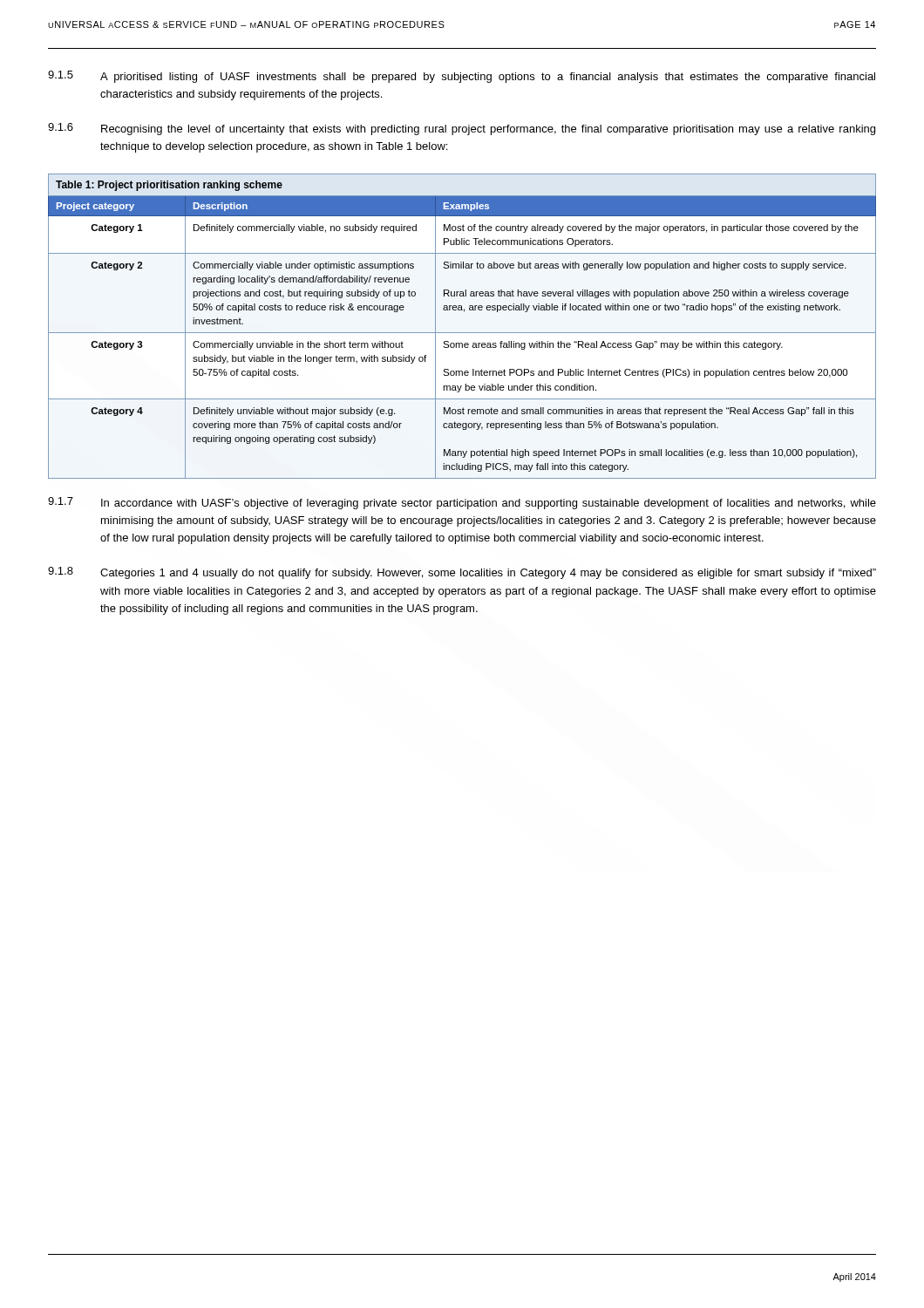Locate the block of text that opens with "9.1.7 In accordance"
Viewport: 924px width, 1308px height.
tap(462, 521)
